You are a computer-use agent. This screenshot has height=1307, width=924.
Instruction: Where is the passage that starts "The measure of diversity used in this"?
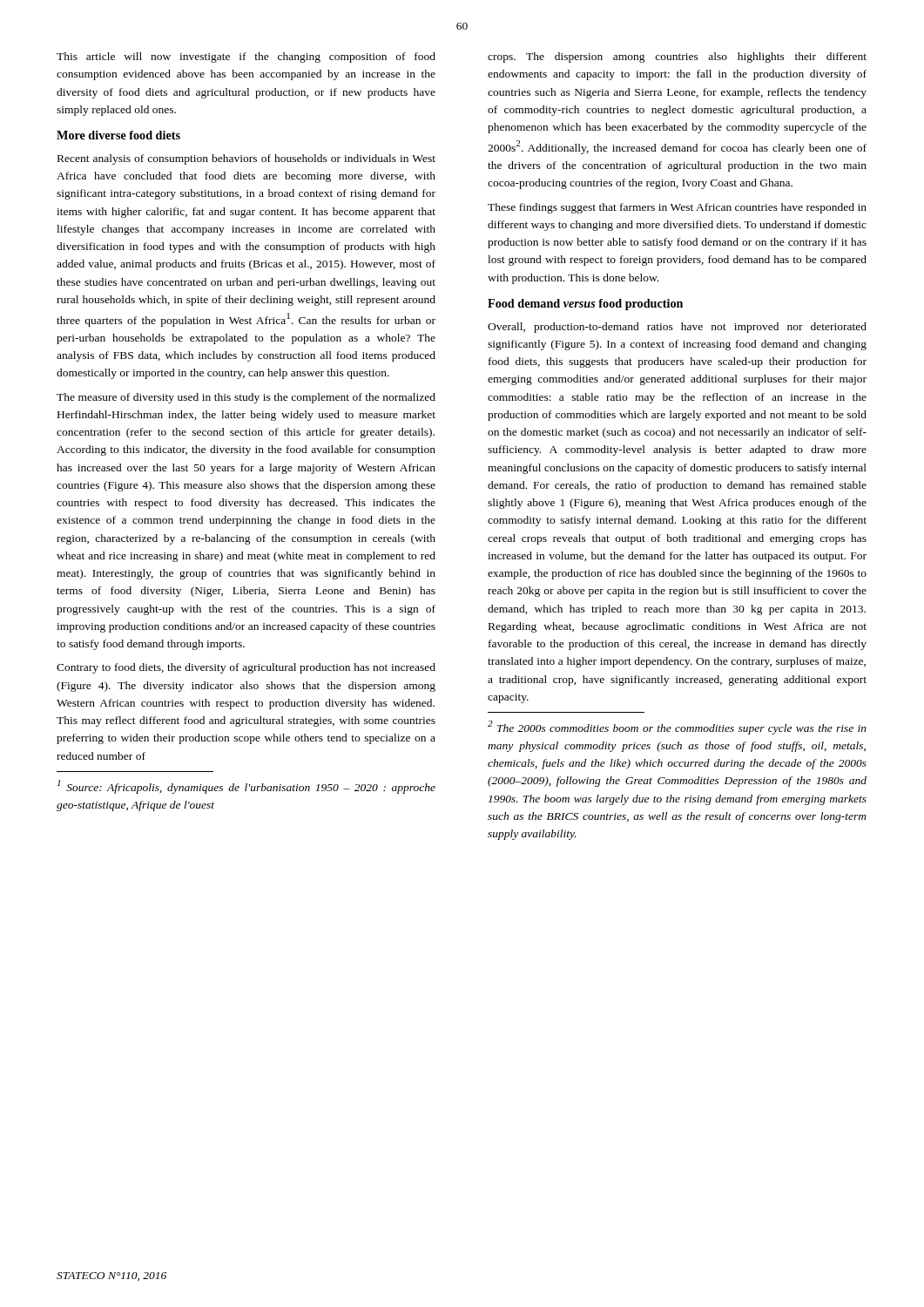pyautogui.click(x=246, y=521)
